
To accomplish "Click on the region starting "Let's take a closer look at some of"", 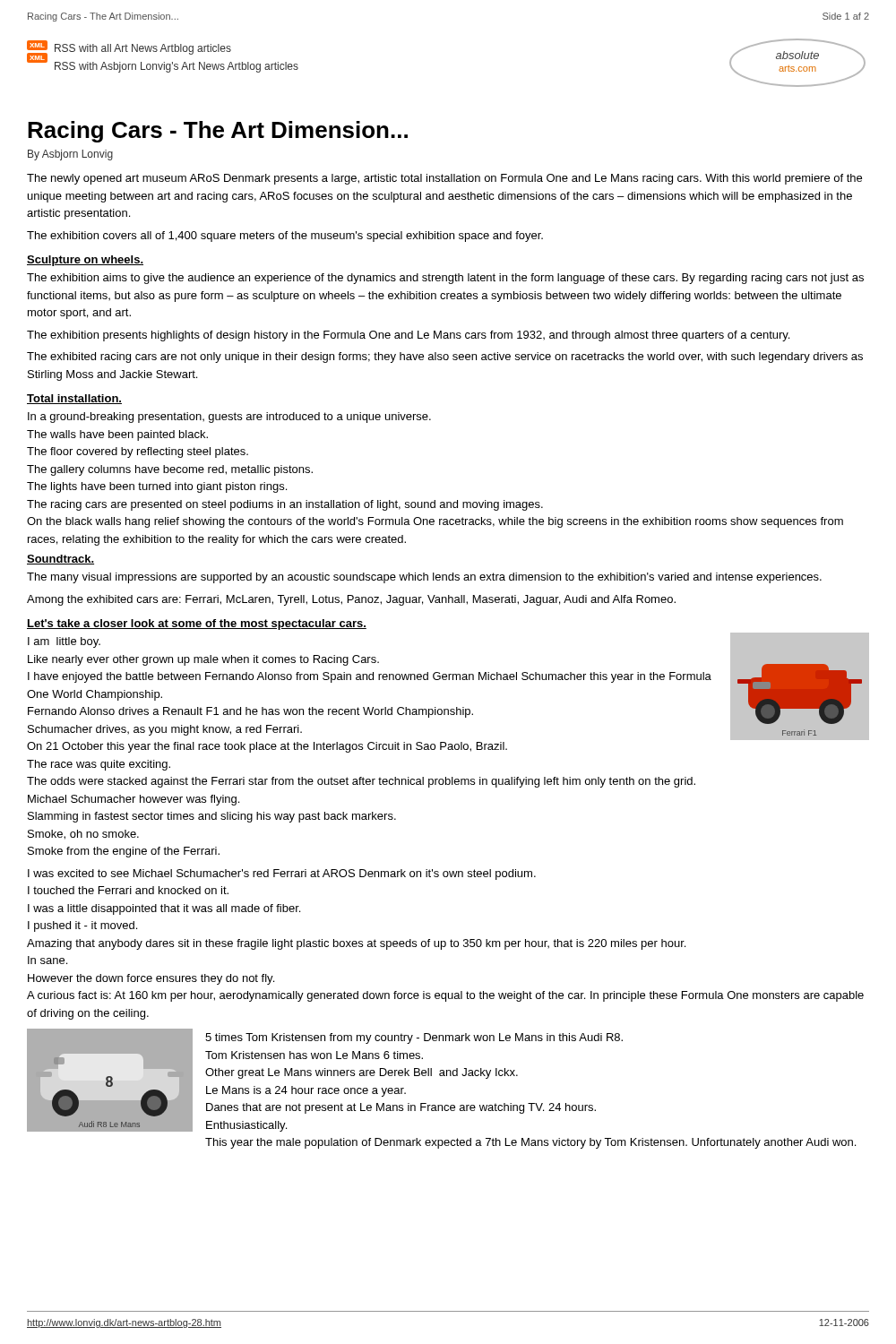I will 197,623.
